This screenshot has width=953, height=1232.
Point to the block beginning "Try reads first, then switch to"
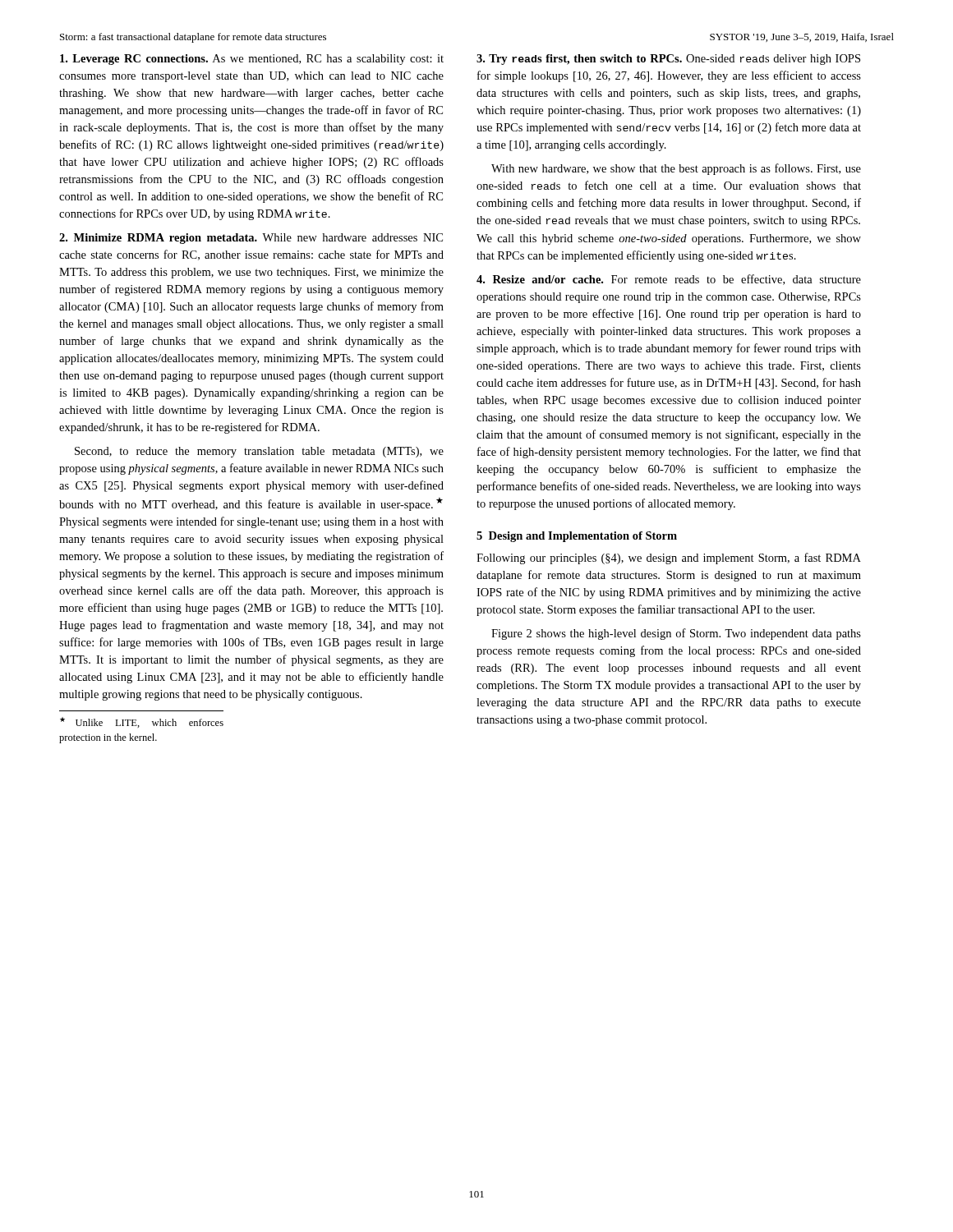click(x=669, y=157)
